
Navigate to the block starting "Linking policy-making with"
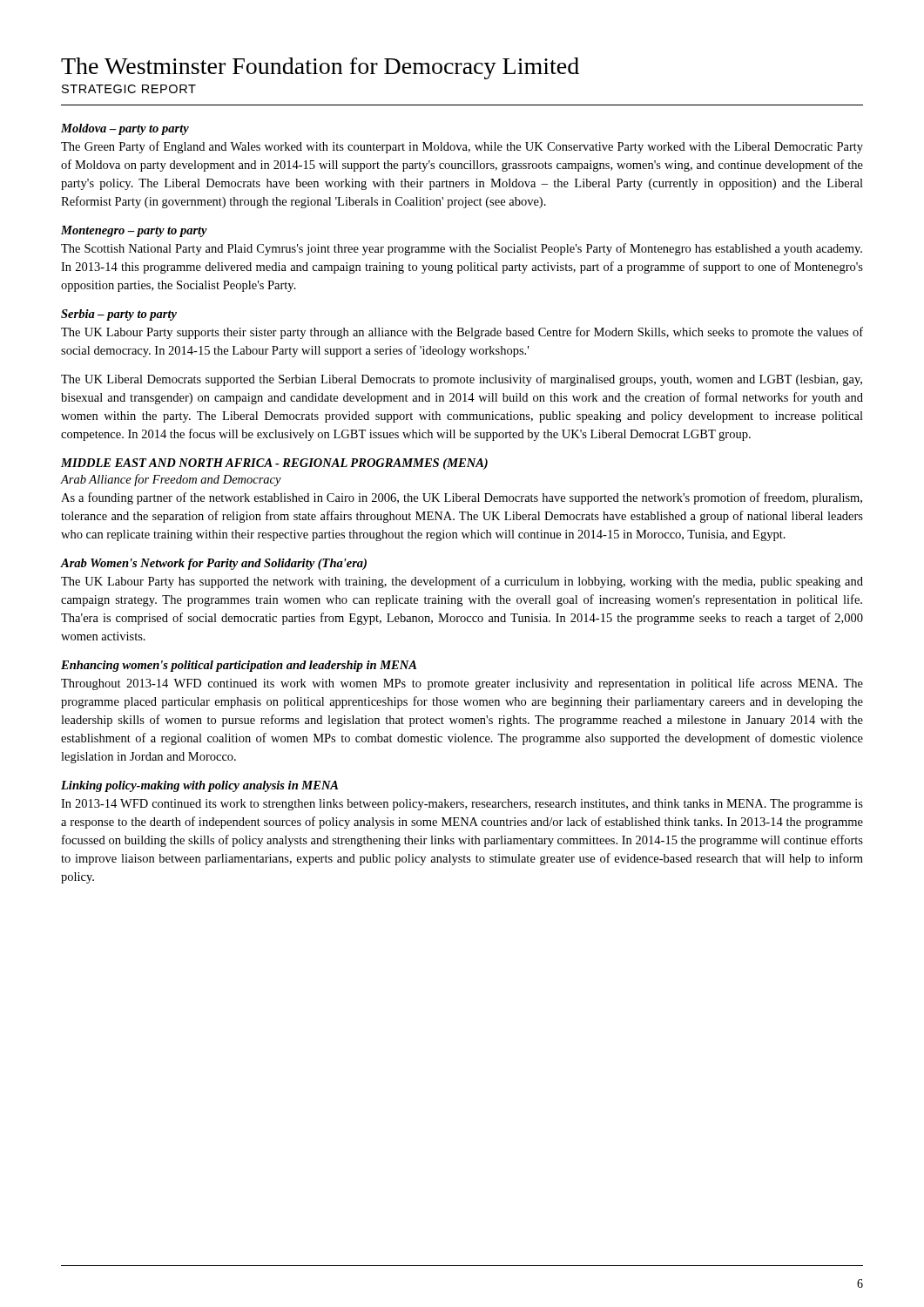pos(200,785)
